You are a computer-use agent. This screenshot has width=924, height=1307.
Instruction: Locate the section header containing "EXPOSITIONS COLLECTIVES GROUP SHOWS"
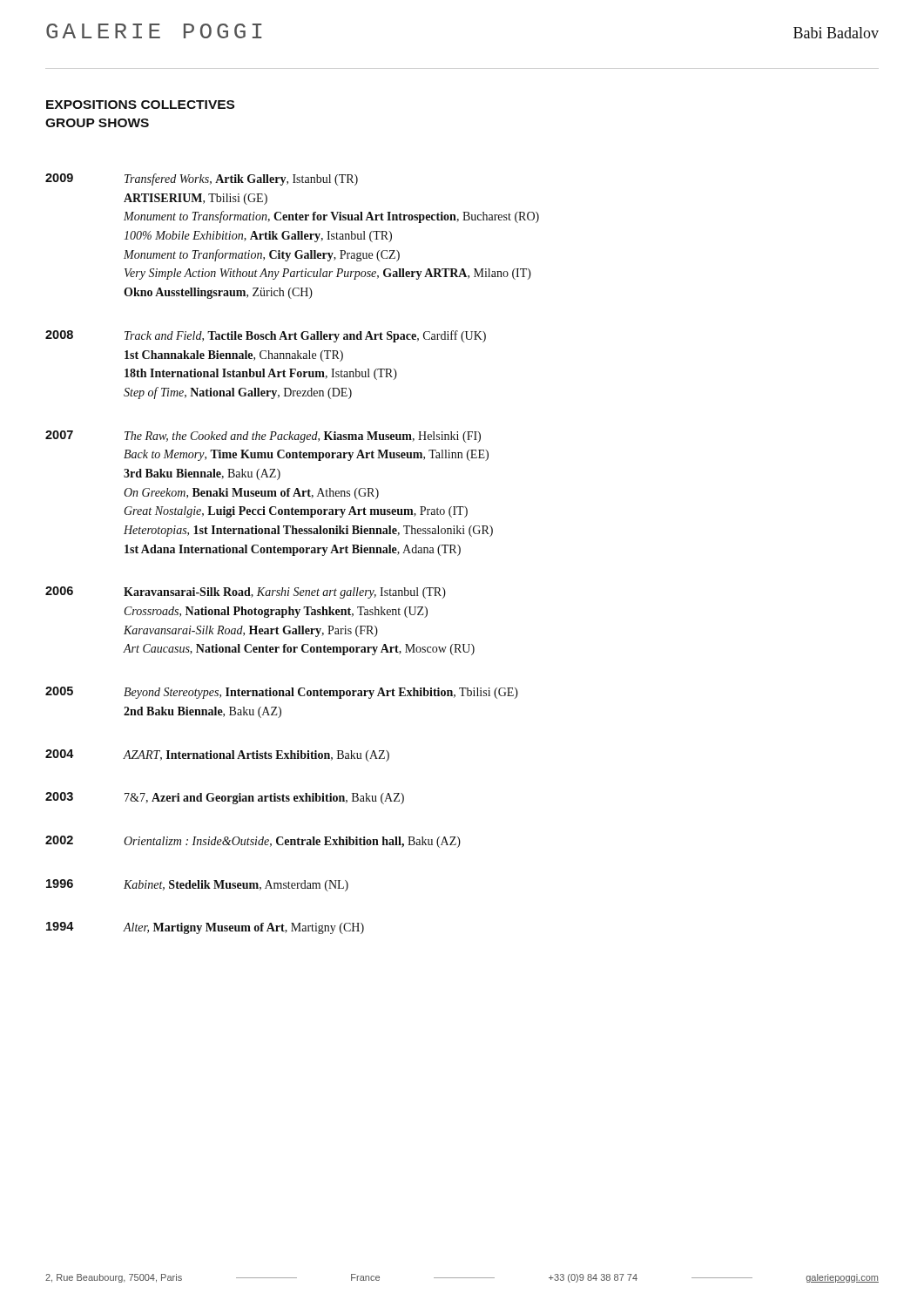pyautogui.click(x=140, y=114)
